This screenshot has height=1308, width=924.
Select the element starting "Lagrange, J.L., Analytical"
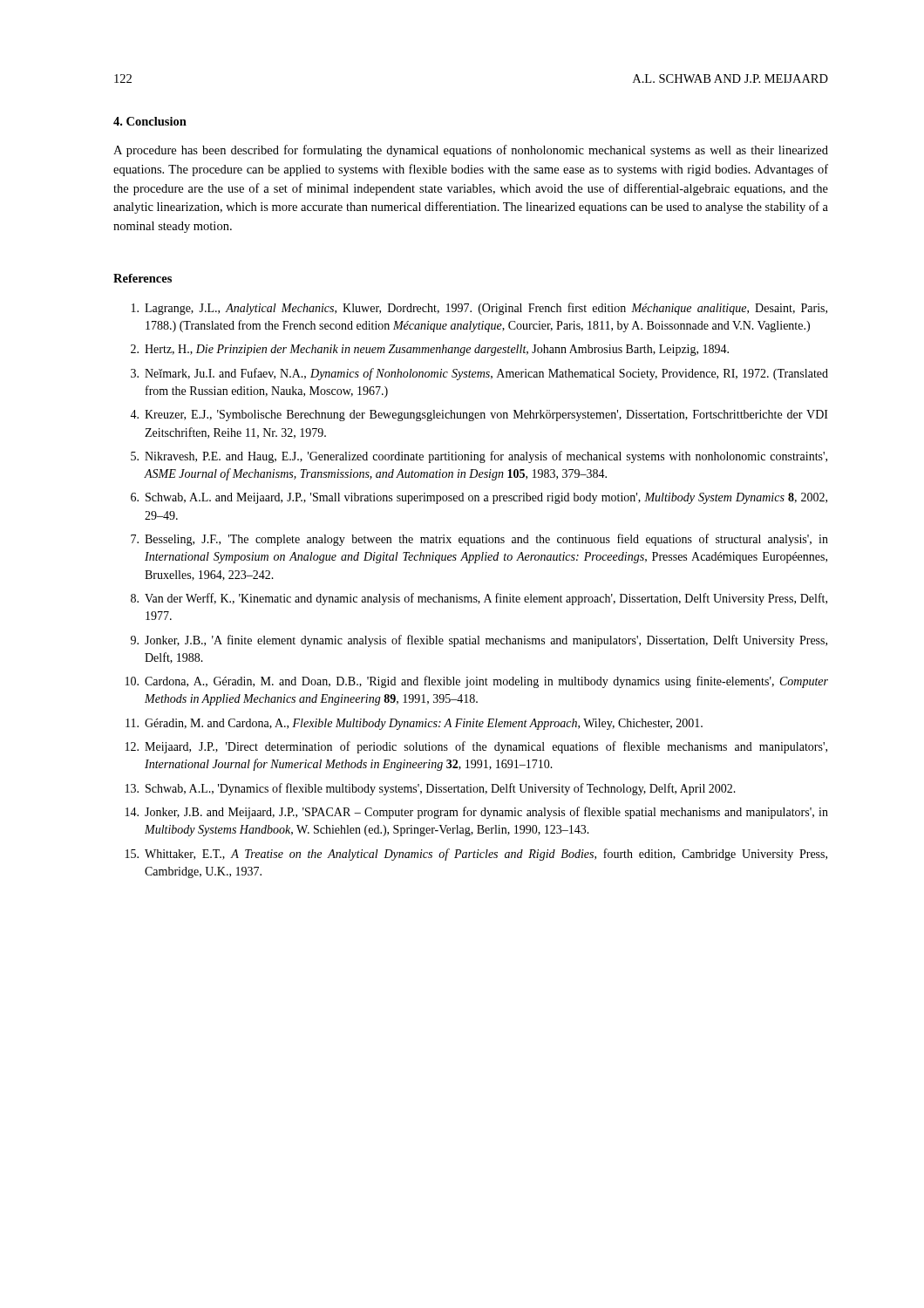click(471, 318)
